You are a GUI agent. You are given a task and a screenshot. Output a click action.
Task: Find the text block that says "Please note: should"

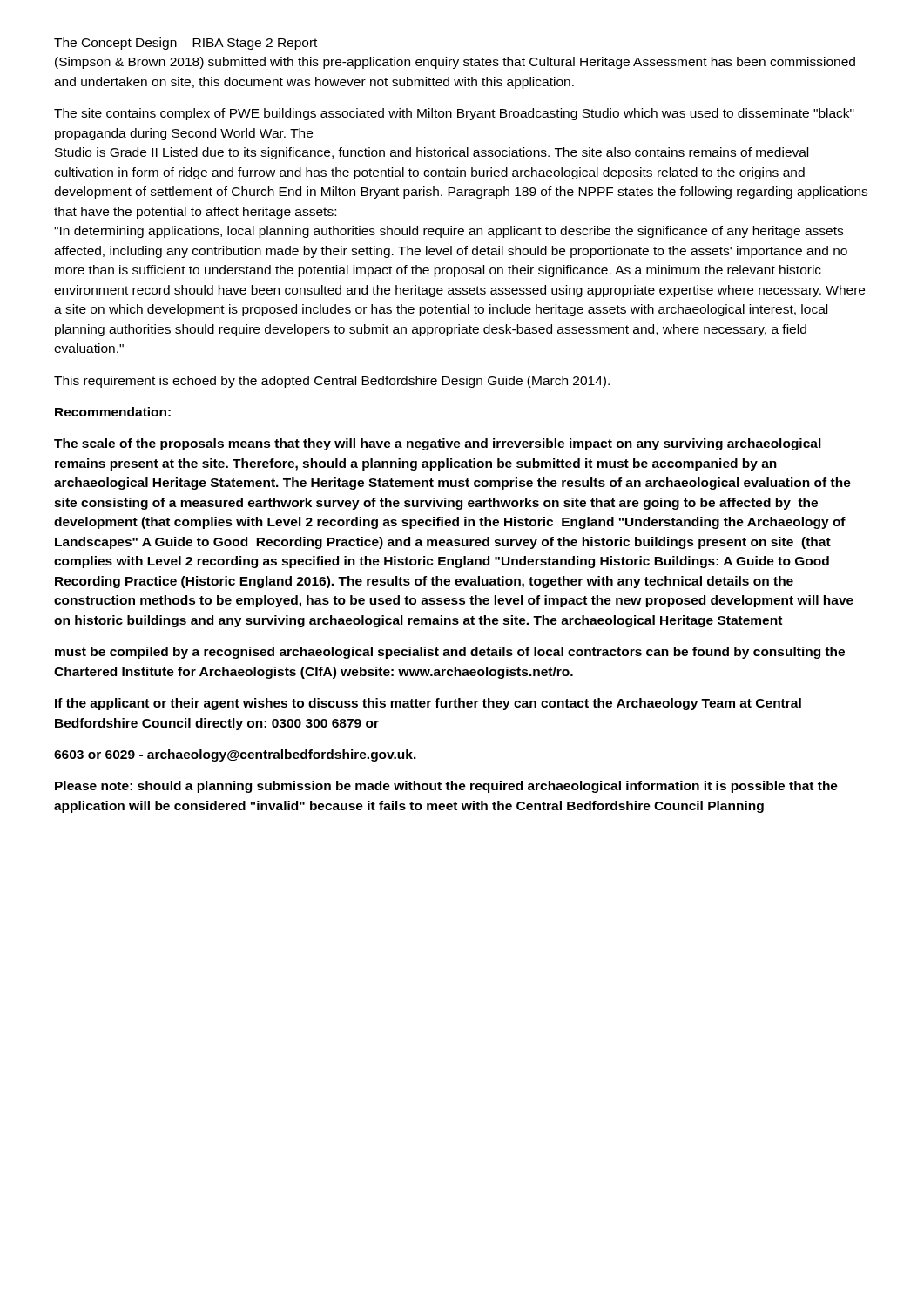coord(446,796)
